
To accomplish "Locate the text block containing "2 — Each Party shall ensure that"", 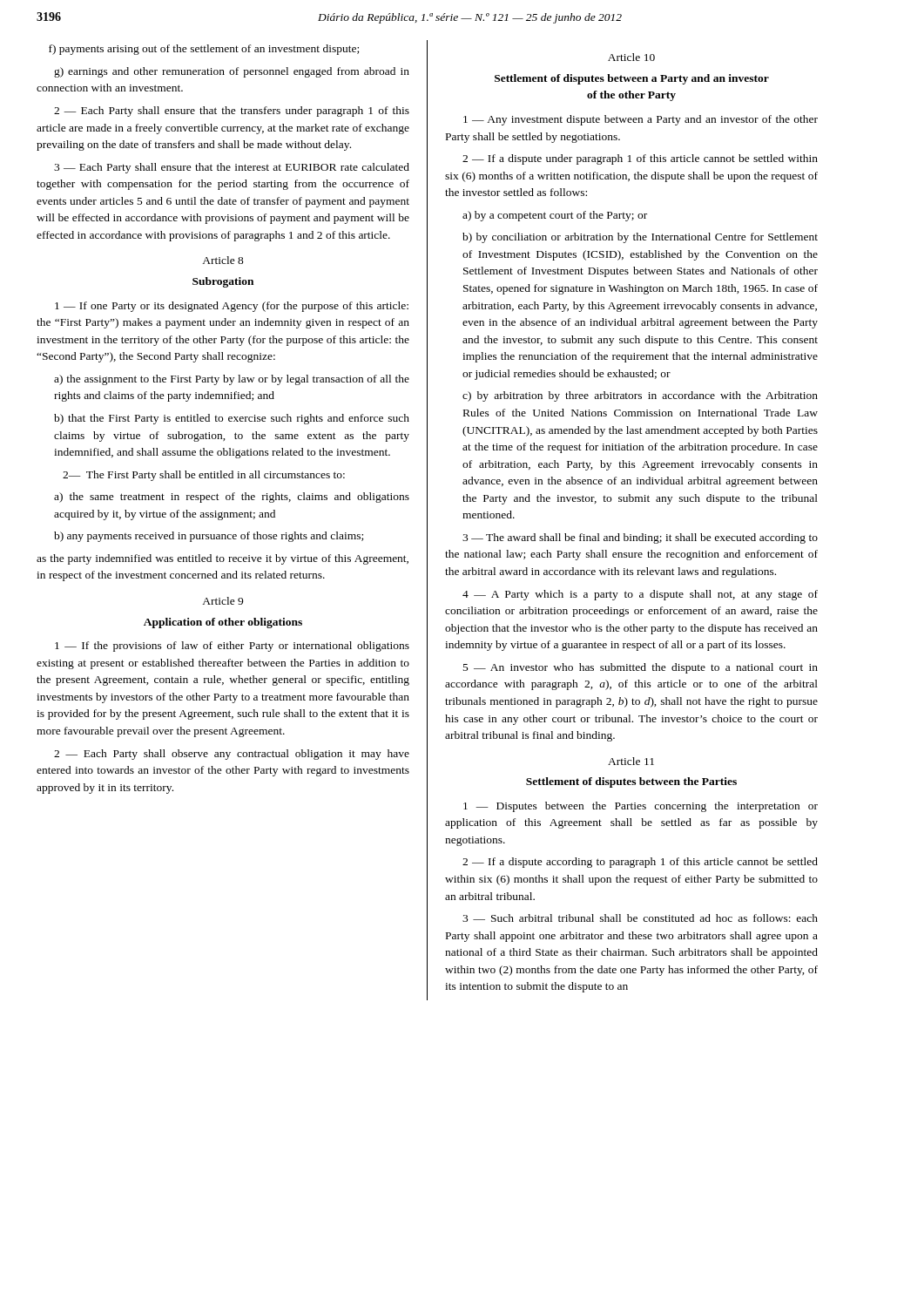I will (223, 127).
